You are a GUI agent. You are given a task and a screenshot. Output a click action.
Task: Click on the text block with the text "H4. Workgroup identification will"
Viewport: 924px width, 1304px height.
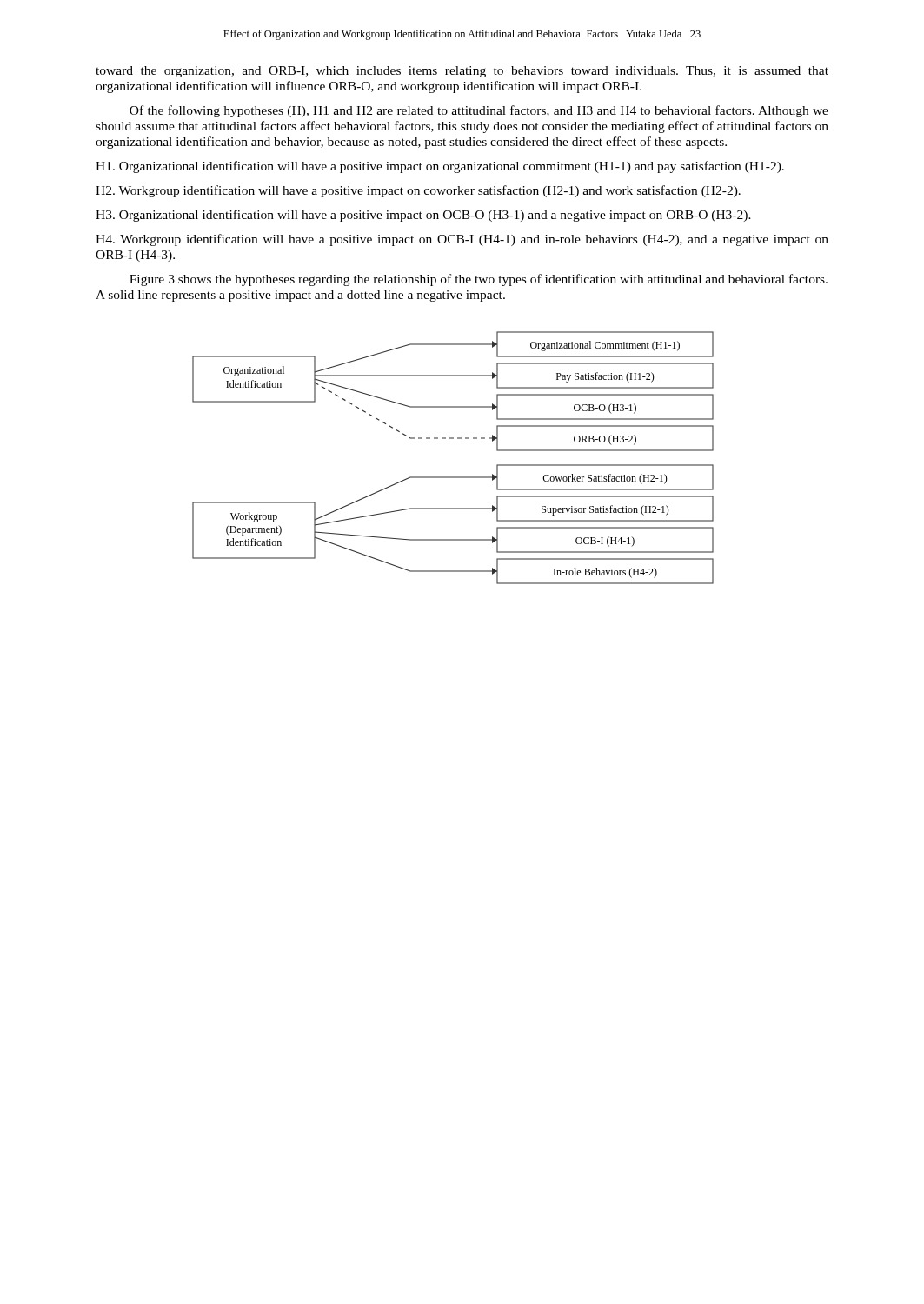point(462,247)
